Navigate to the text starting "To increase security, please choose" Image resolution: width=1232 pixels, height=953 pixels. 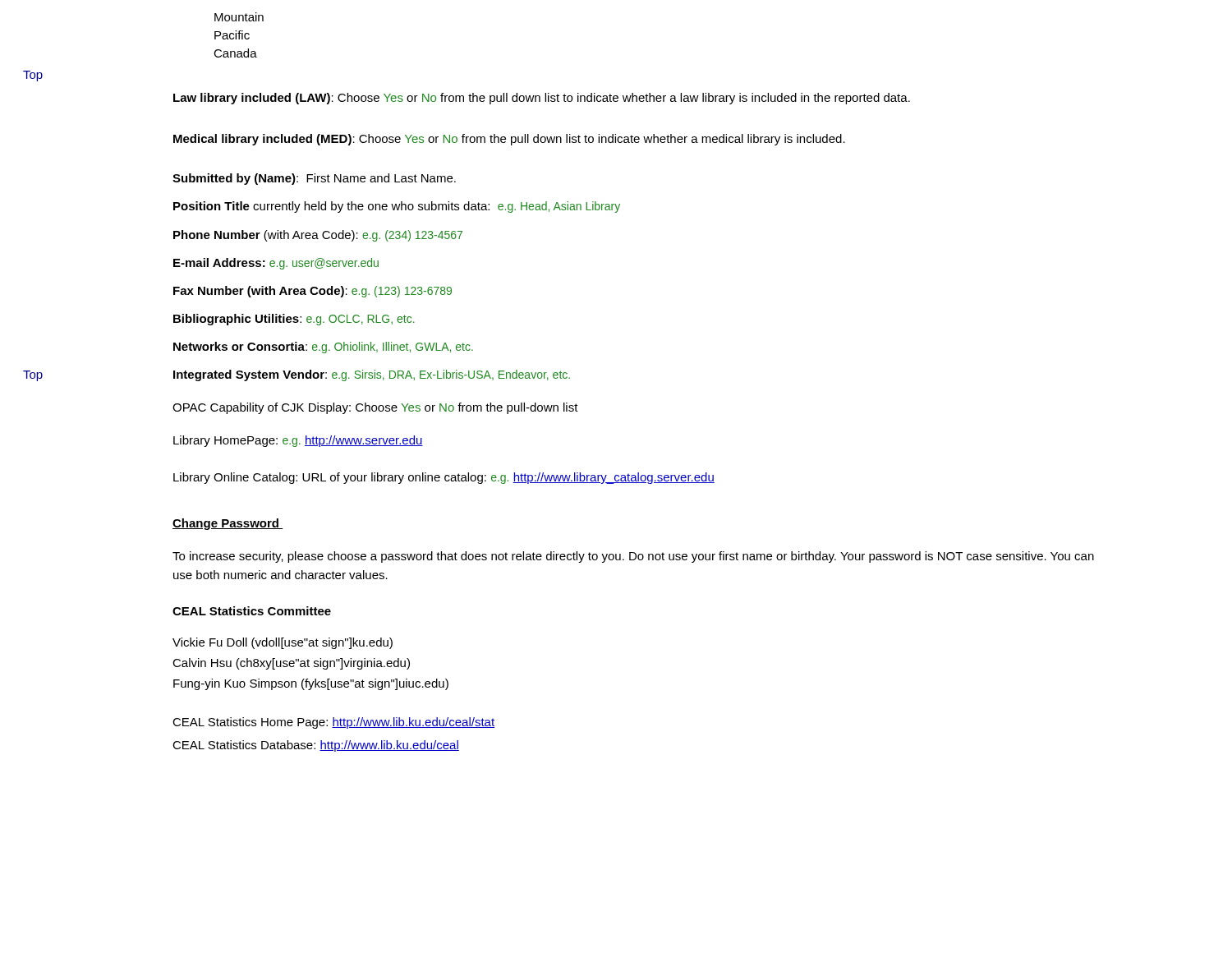pos(633,565)
